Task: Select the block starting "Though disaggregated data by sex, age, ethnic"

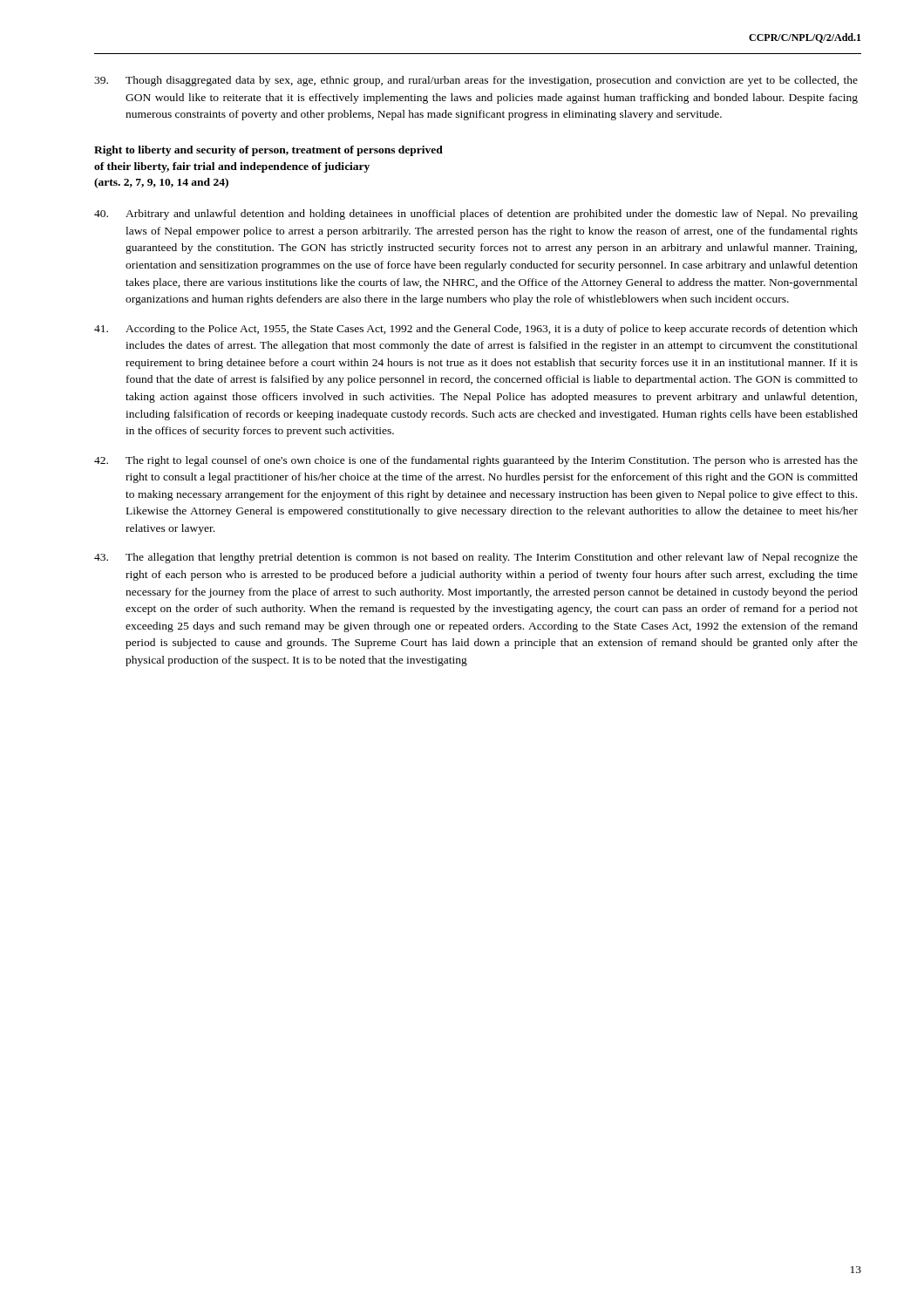Action: [476, 97]
